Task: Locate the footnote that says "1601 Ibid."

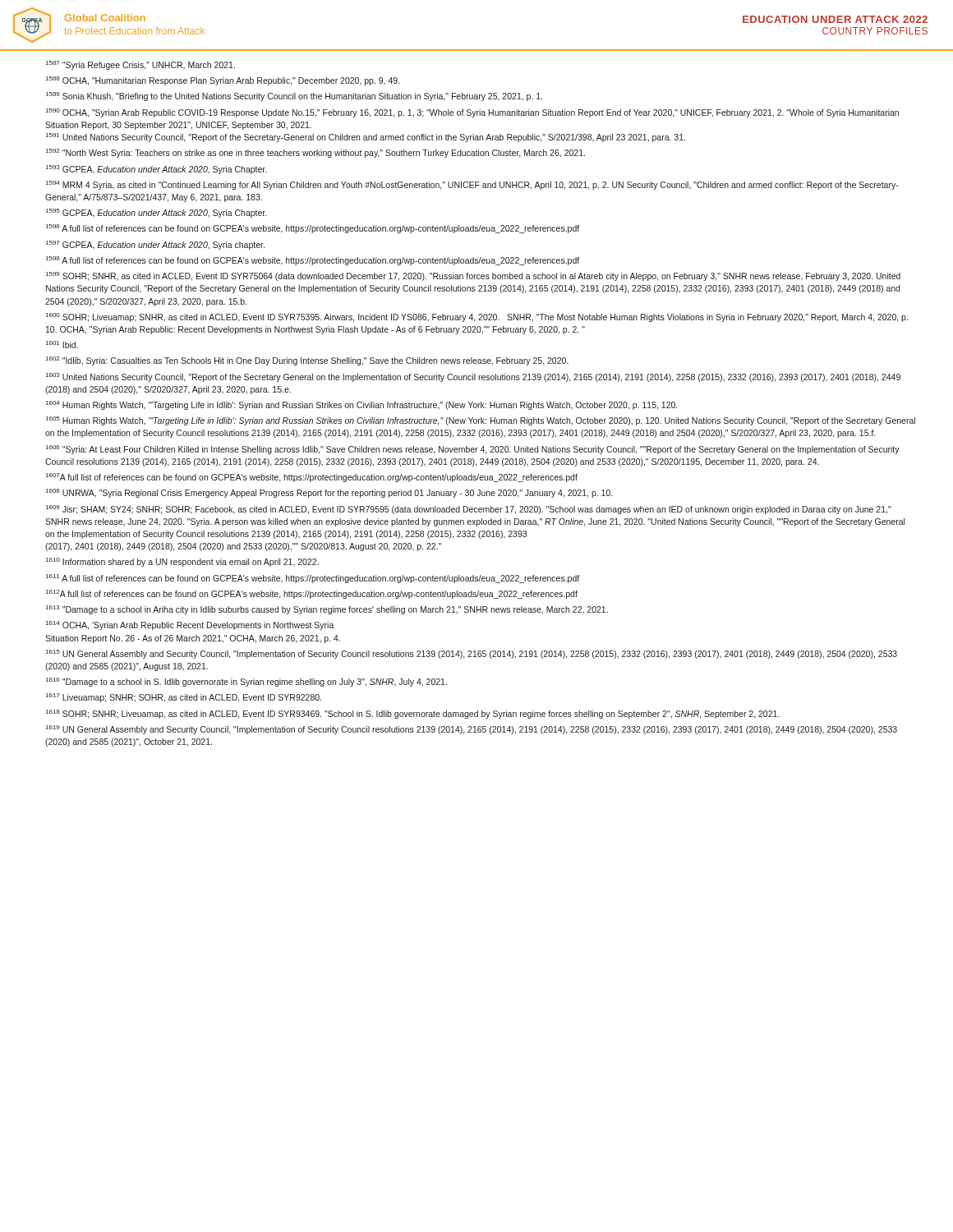Action: click(62, 345)
